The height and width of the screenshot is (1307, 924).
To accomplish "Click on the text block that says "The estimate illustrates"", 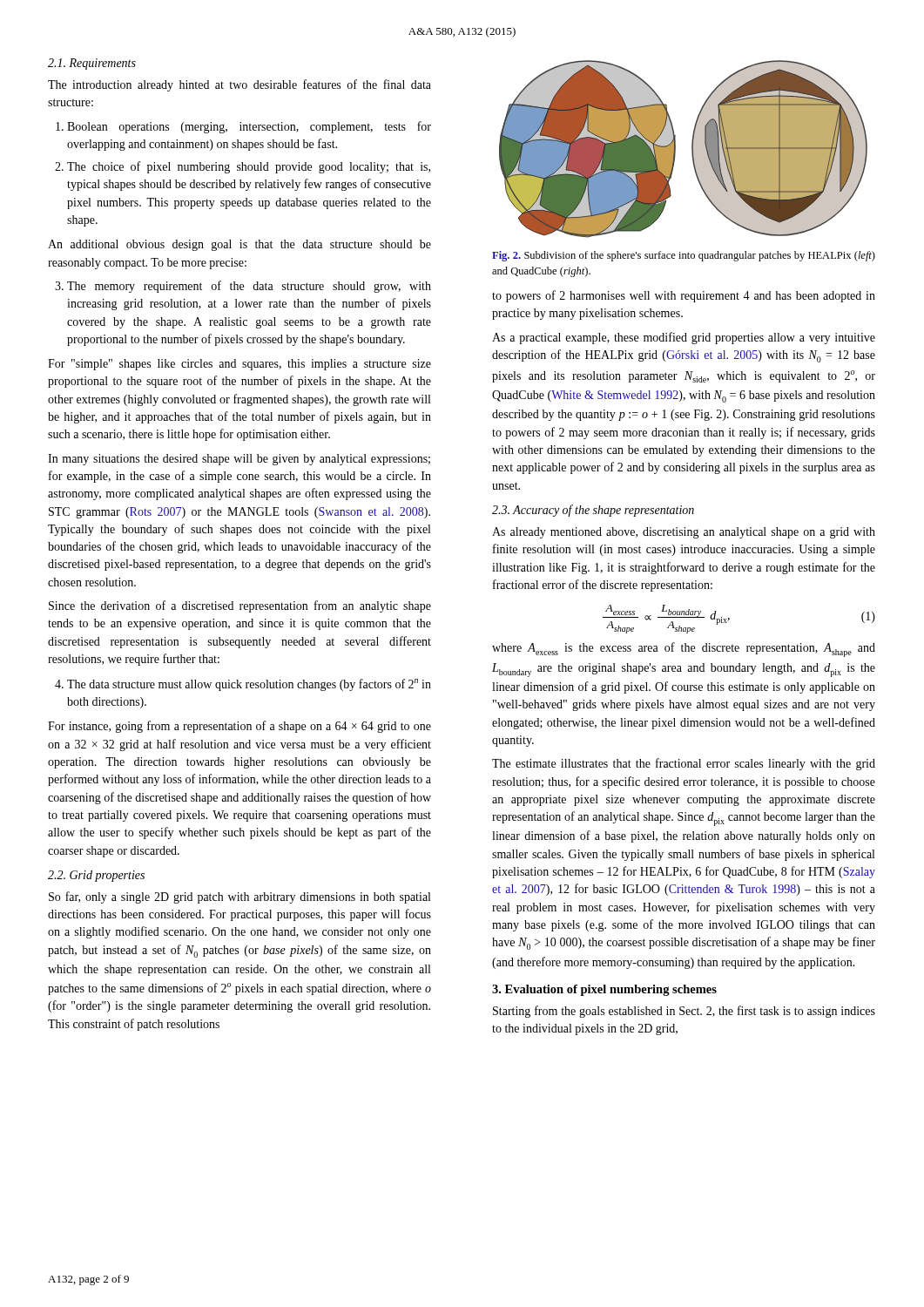I will tap(684, 863).
